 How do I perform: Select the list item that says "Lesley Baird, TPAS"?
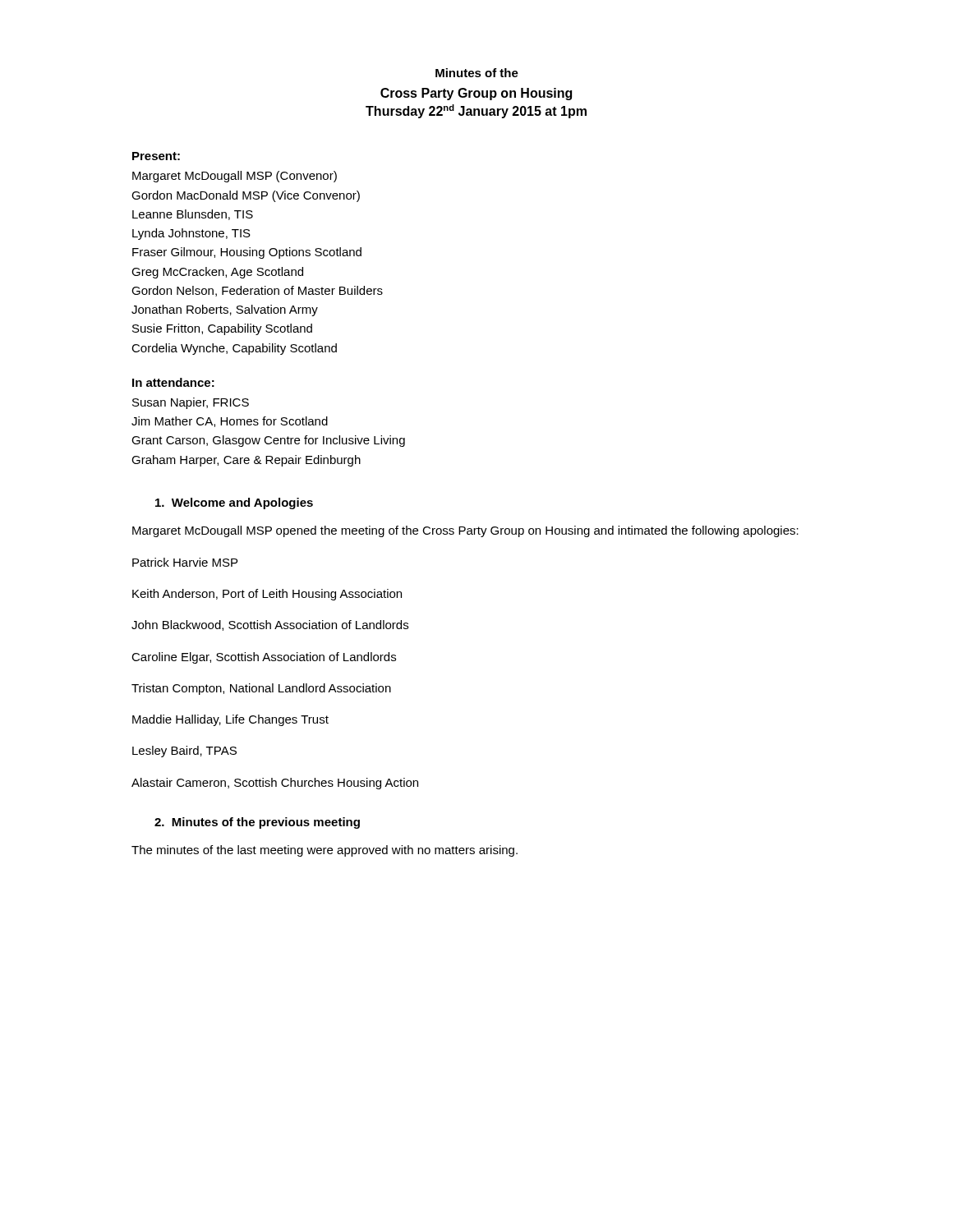(184, 752)
